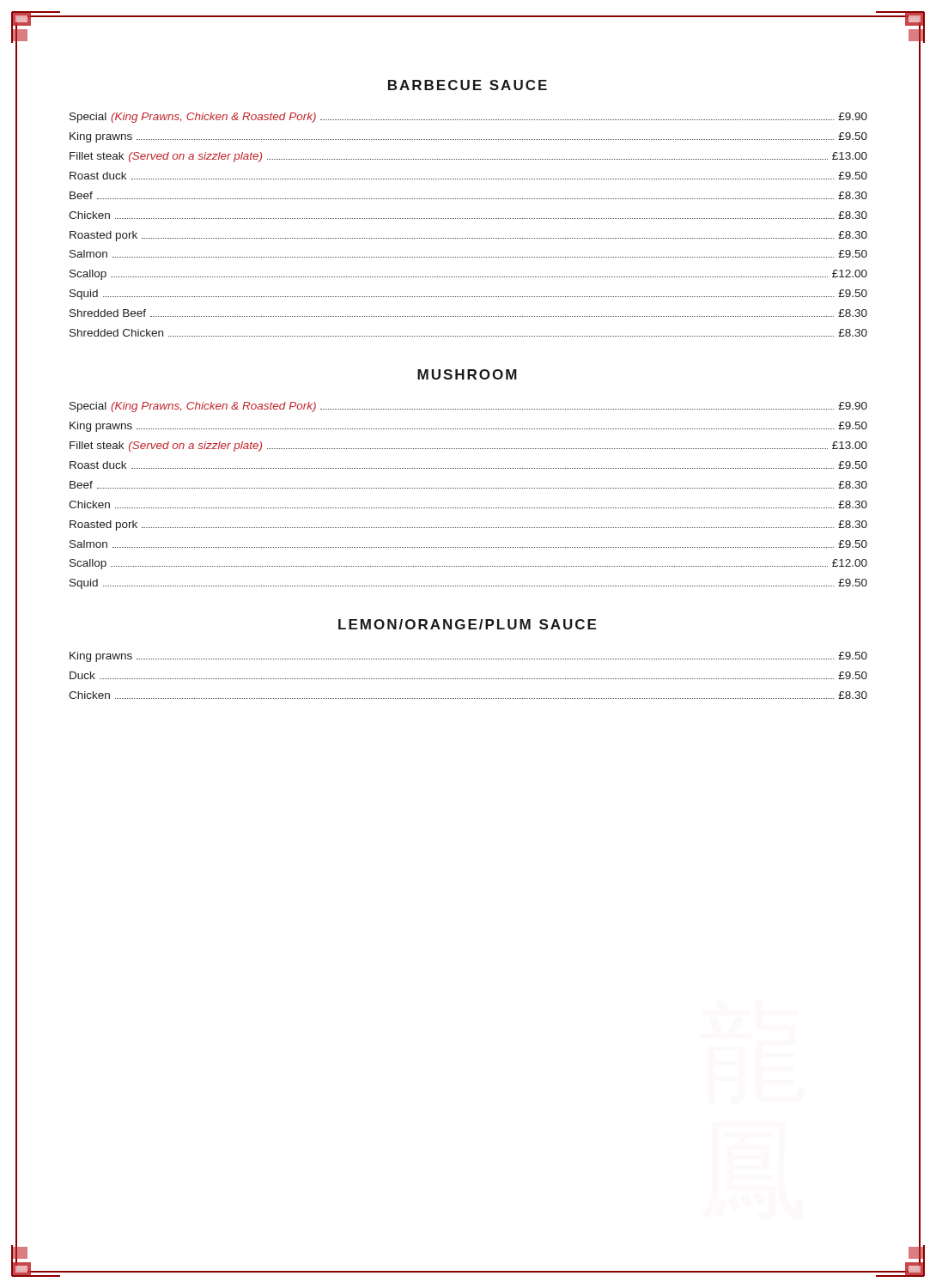Select the section header that says "LEMON/ORANGE/PLUM SAUCE"
The image size is (936, 1288).
(x=468, y=625)
